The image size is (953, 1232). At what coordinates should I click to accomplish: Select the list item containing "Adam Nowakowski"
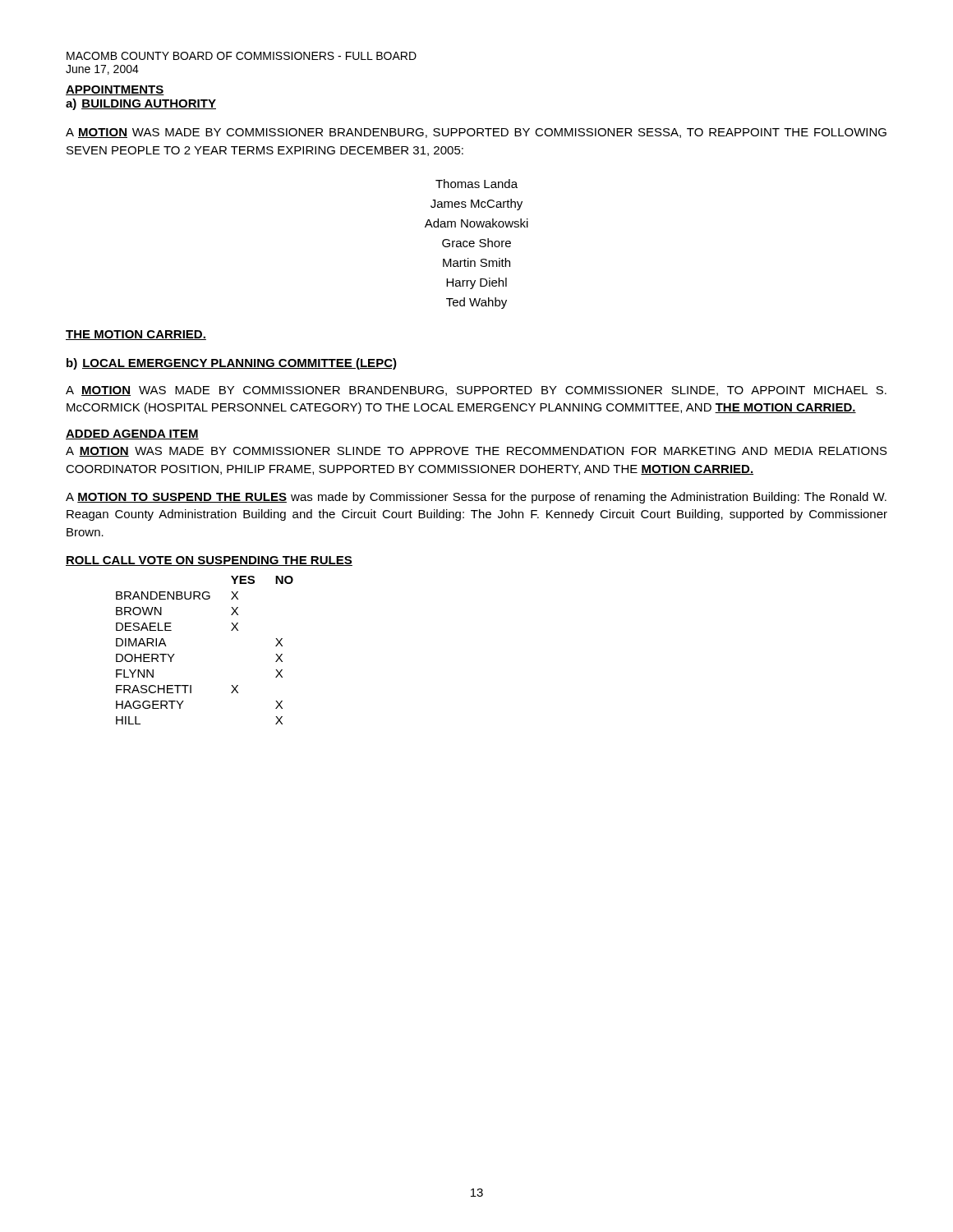tap(476, 223)
